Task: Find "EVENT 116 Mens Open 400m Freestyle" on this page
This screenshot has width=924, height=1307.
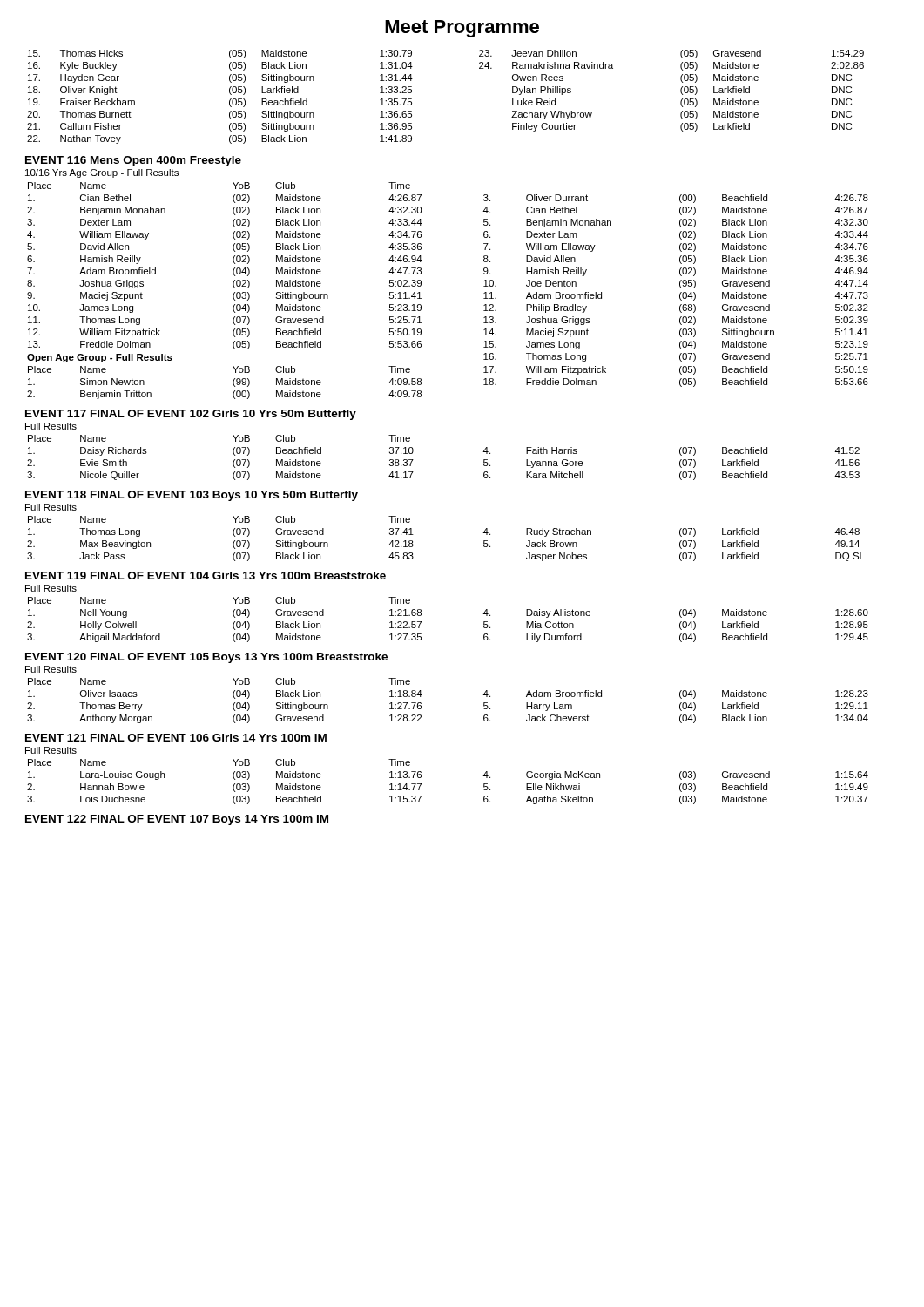Action: 133,160
